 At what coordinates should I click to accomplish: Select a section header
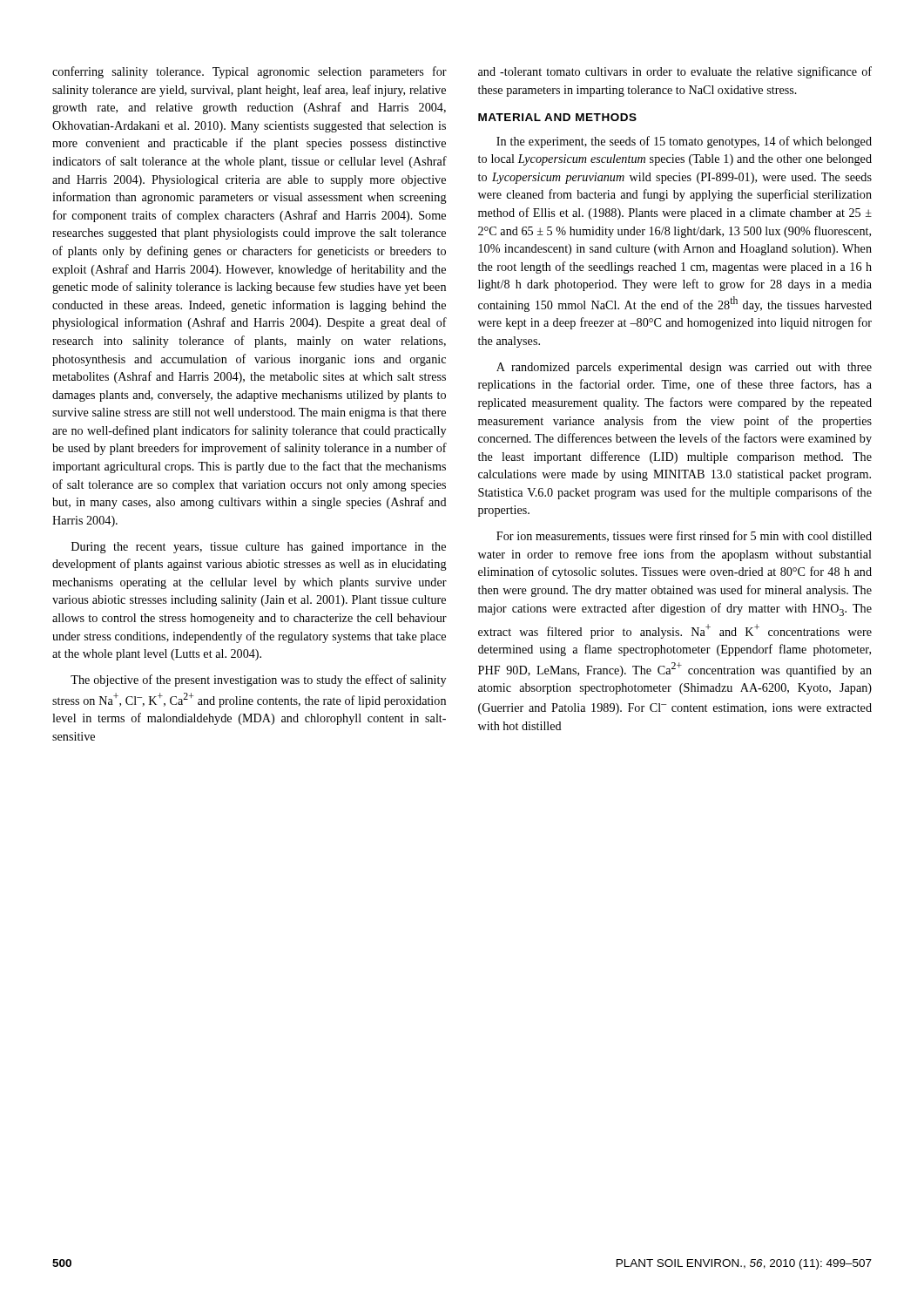pyautogui.click(x=675, y=118)
